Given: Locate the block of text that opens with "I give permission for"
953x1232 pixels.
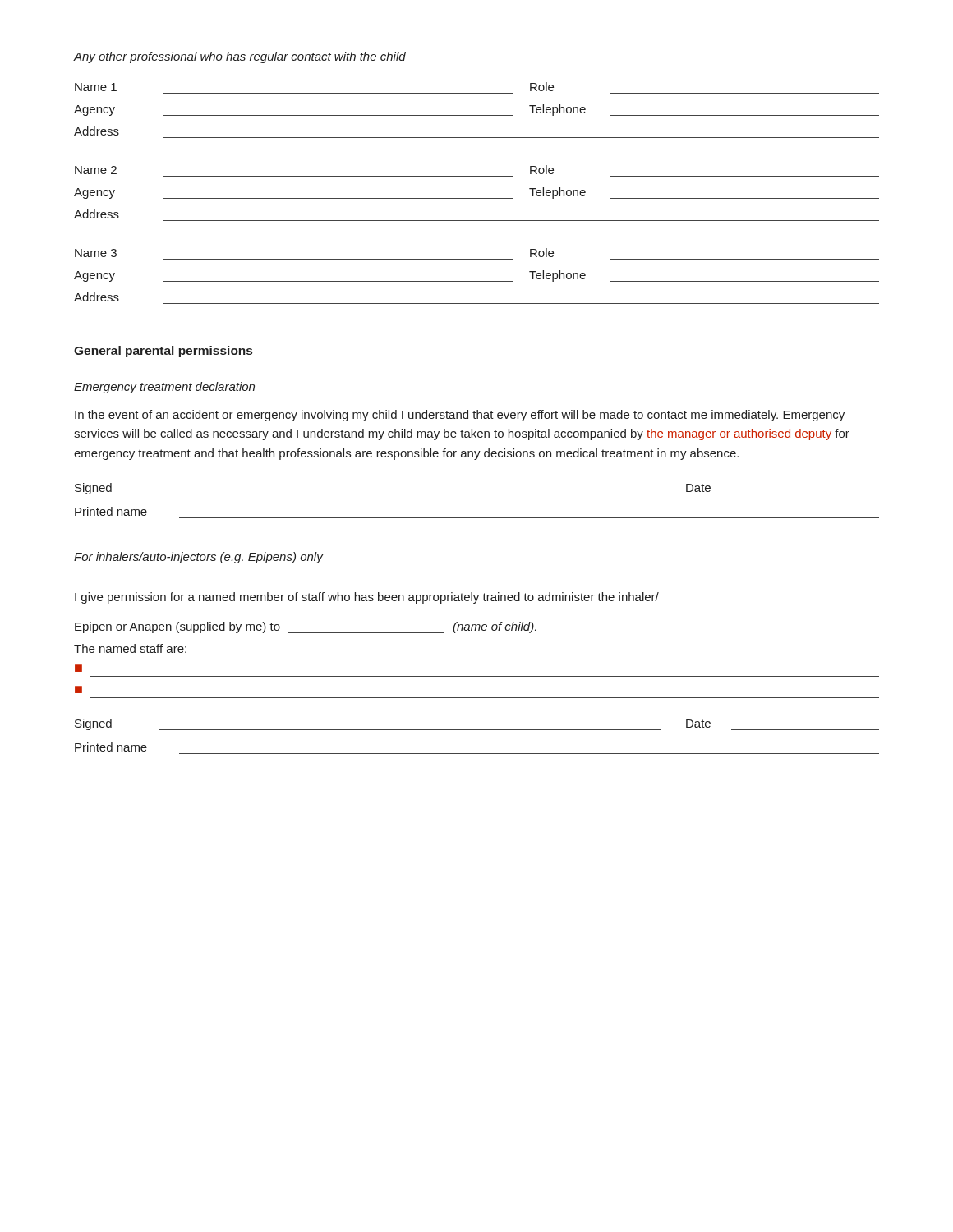Looking at the screenshot, I should point(366,596).
